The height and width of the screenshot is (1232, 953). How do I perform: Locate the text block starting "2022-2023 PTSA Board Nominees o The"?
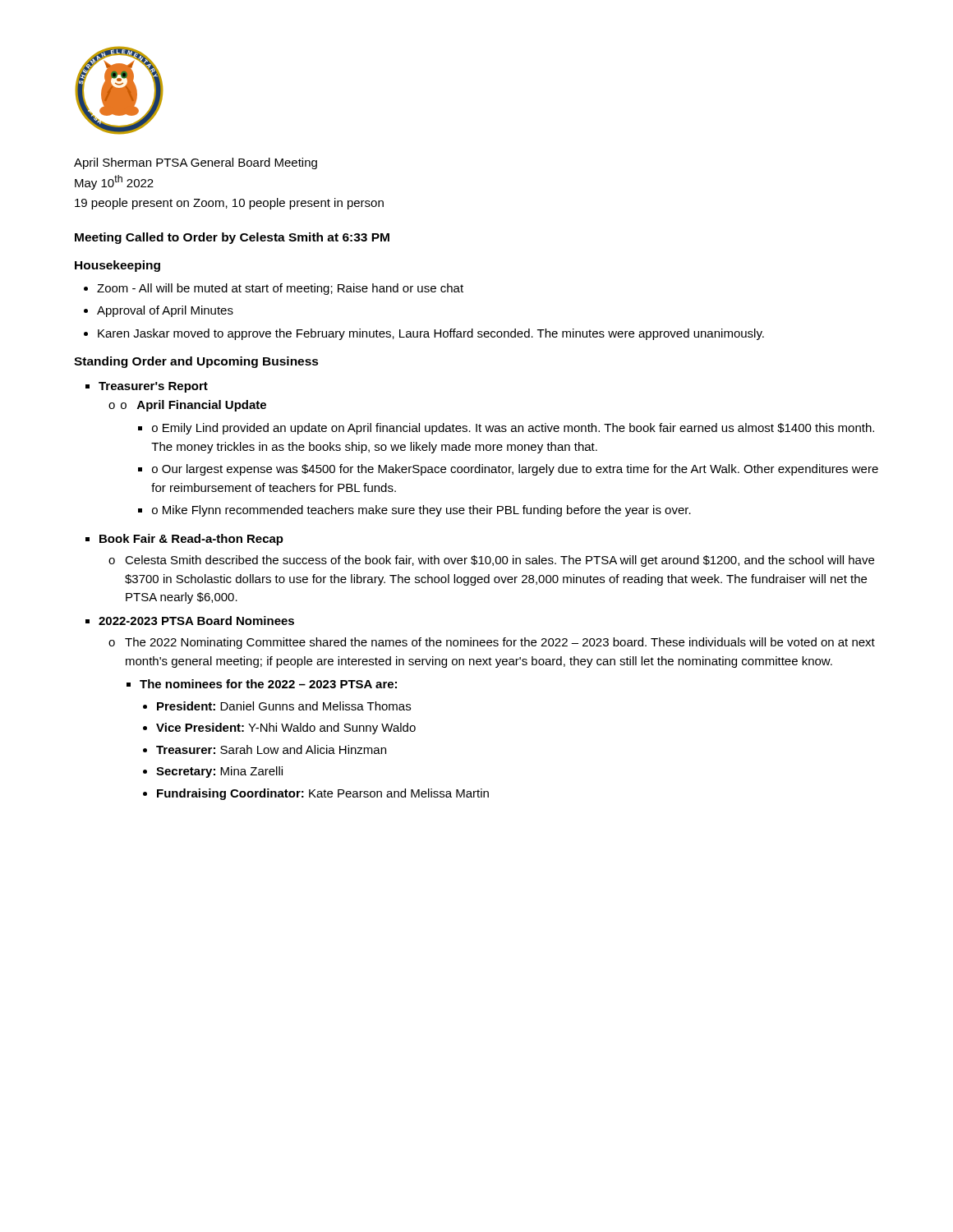[x=190, y=621]
